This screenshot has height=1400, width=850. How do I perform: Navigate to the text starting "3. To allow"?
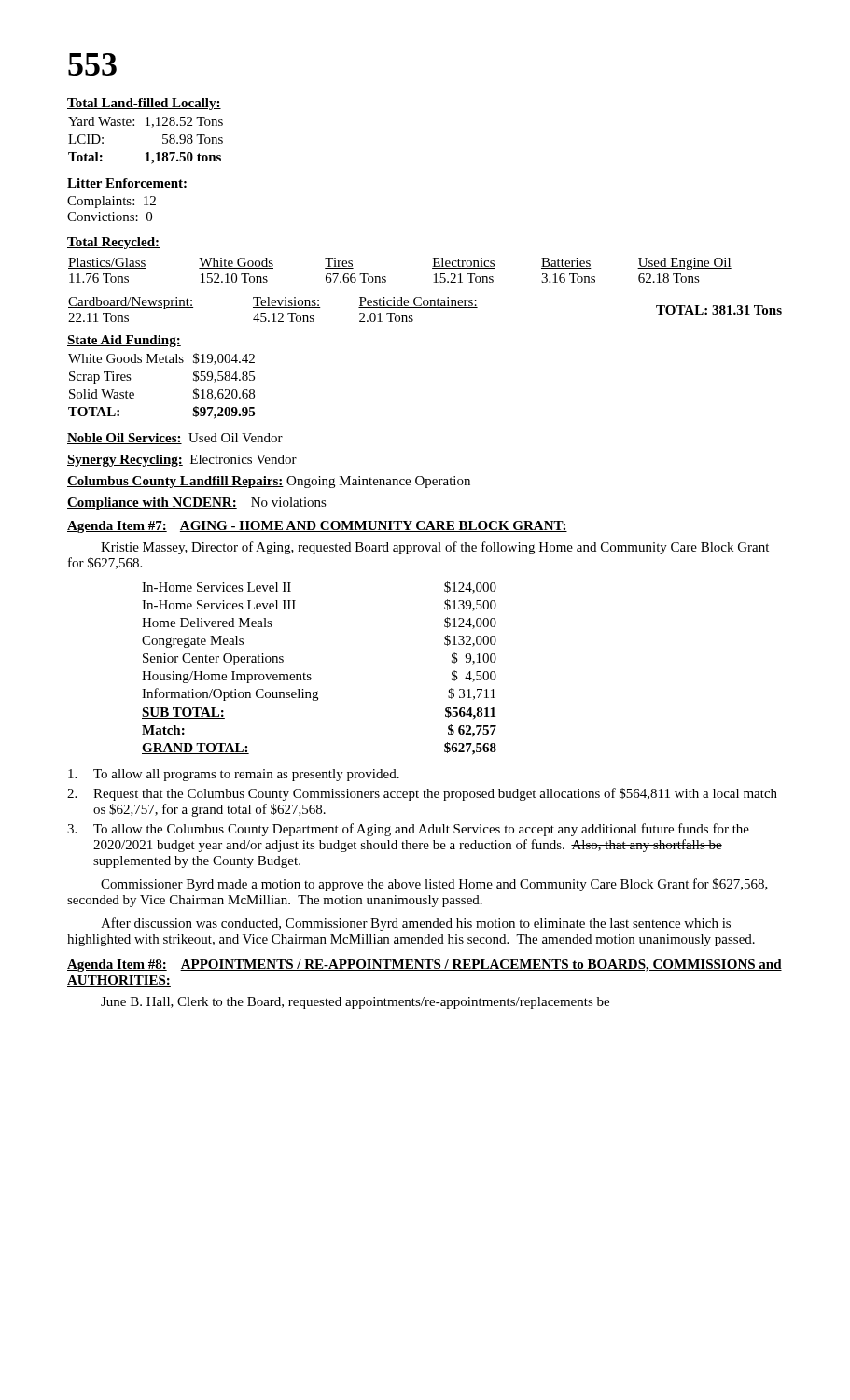click(425, 845)
